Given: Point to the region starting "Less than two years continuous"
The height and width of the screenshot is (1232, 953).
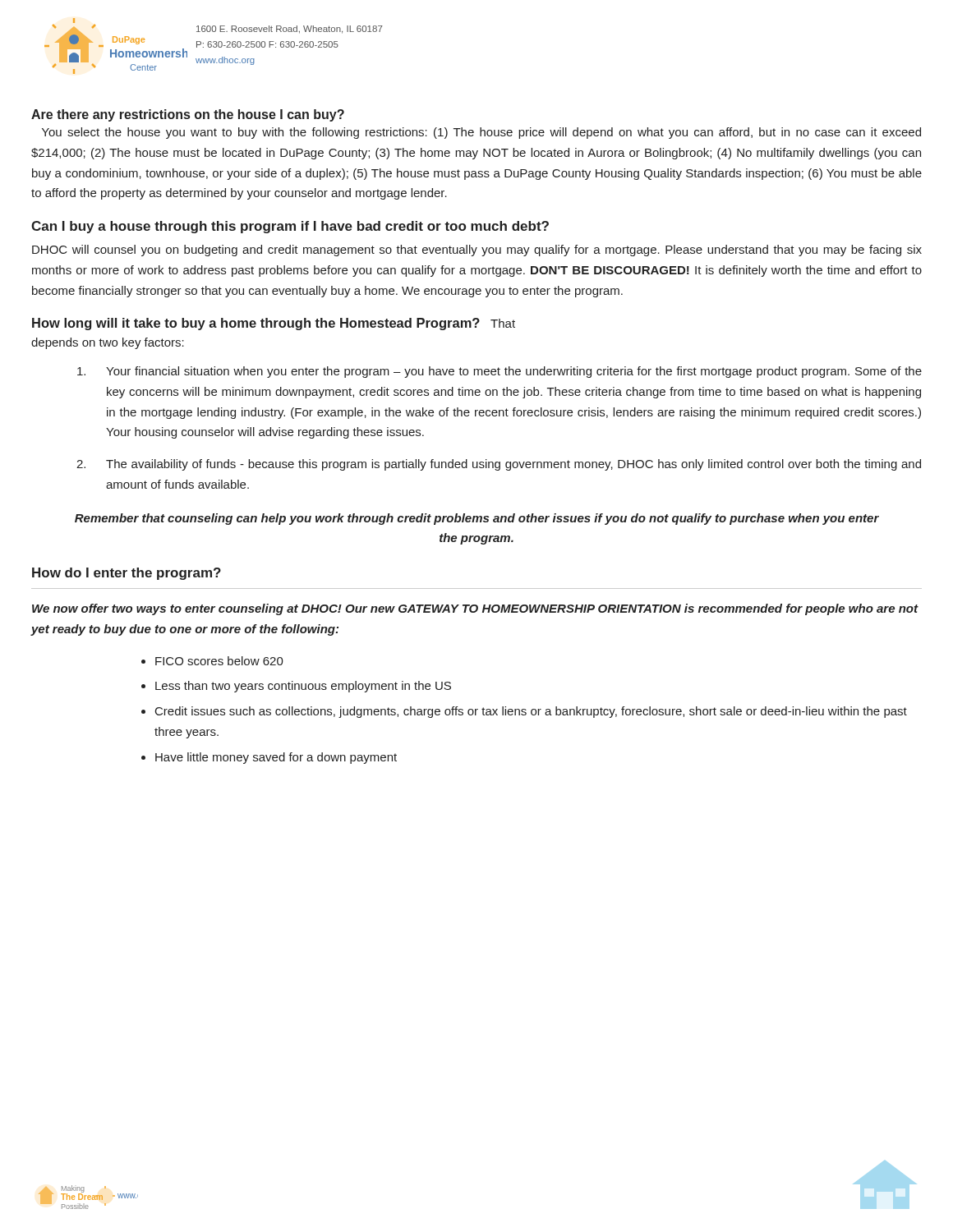Looking at the screenshot, I should 303,686.
